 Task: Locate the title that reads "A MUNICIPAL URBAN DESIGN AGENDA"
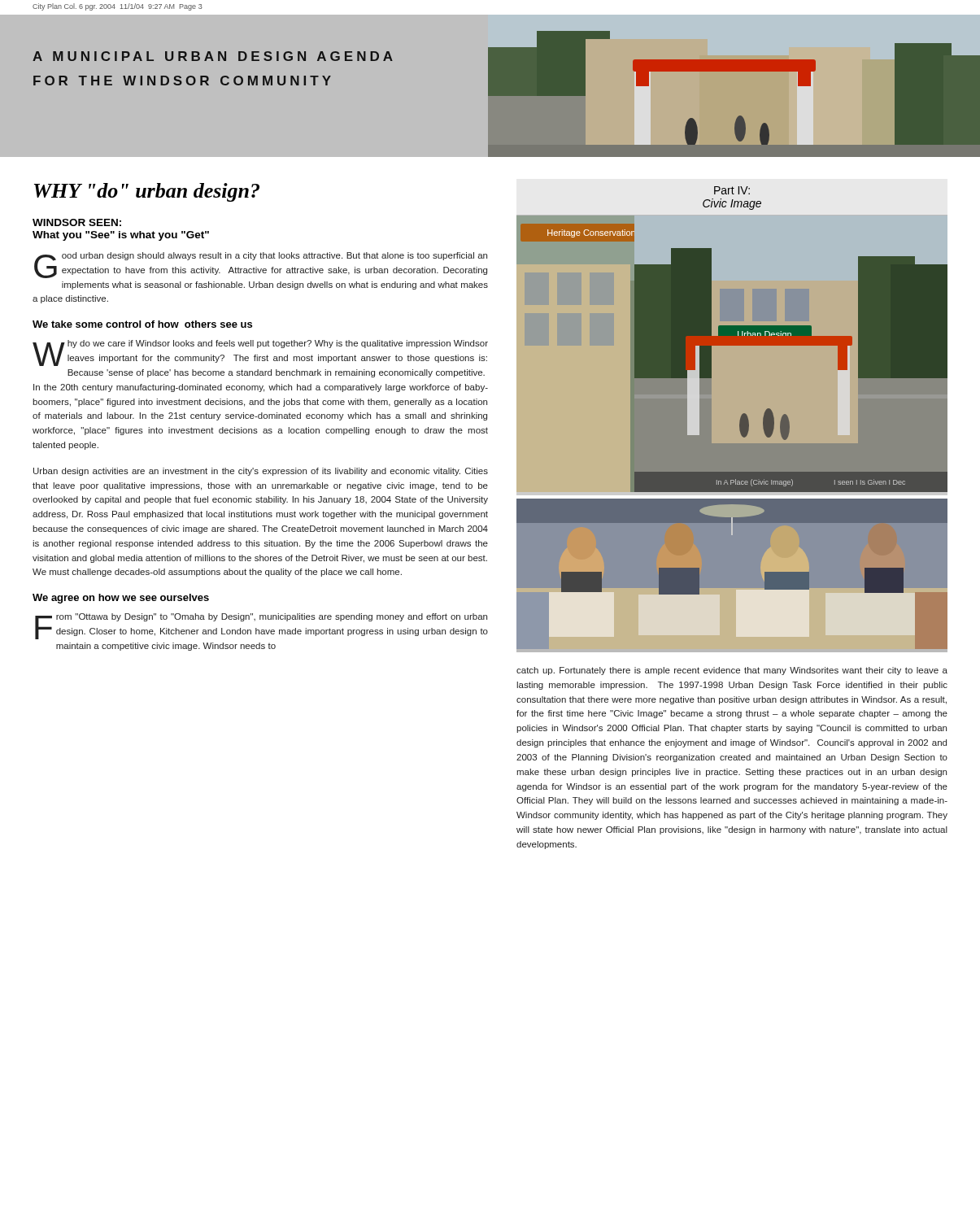point(232,69)
